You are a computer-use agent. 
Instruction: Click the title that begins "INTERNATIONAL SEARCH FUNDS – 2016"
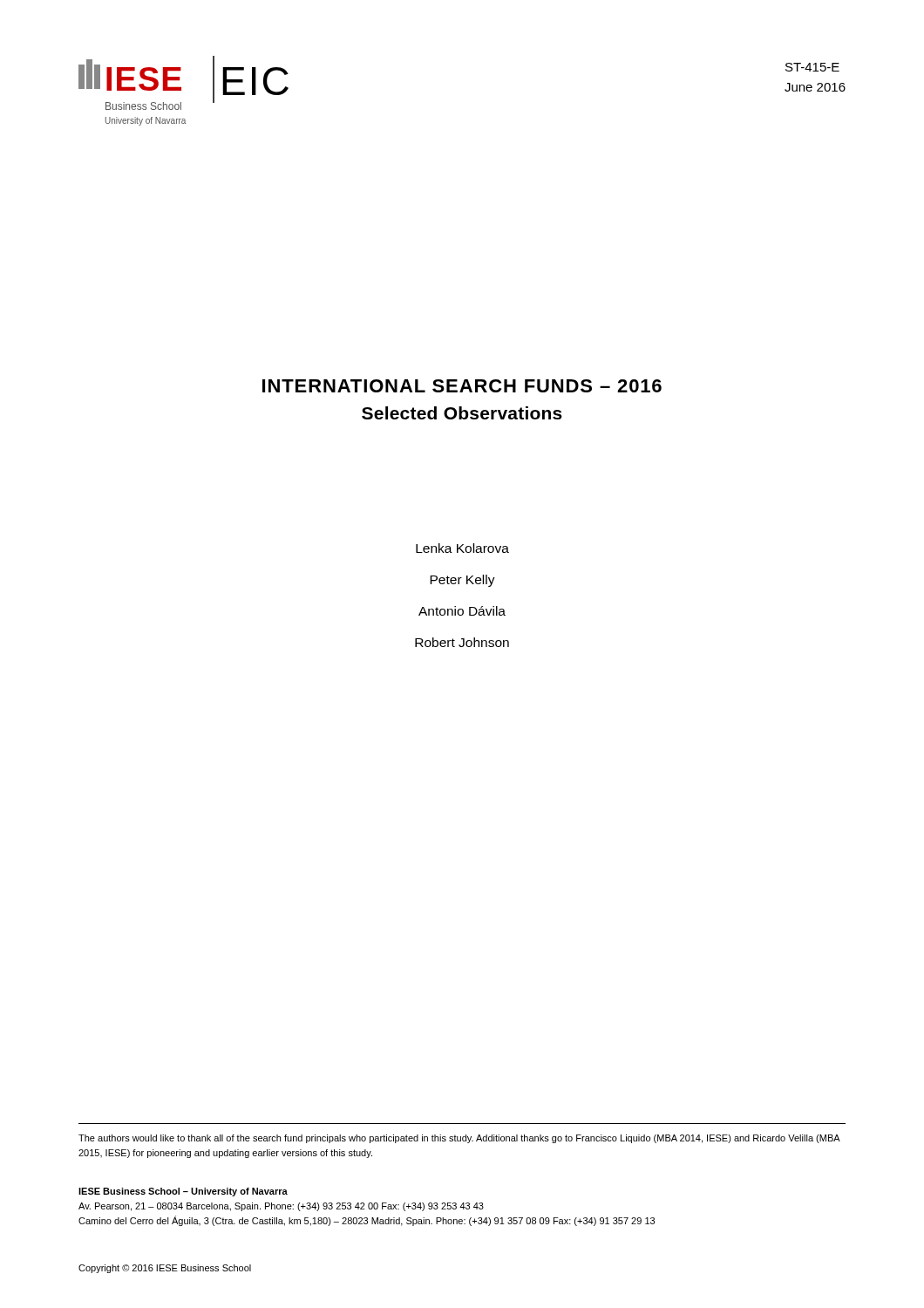[462, 399]
